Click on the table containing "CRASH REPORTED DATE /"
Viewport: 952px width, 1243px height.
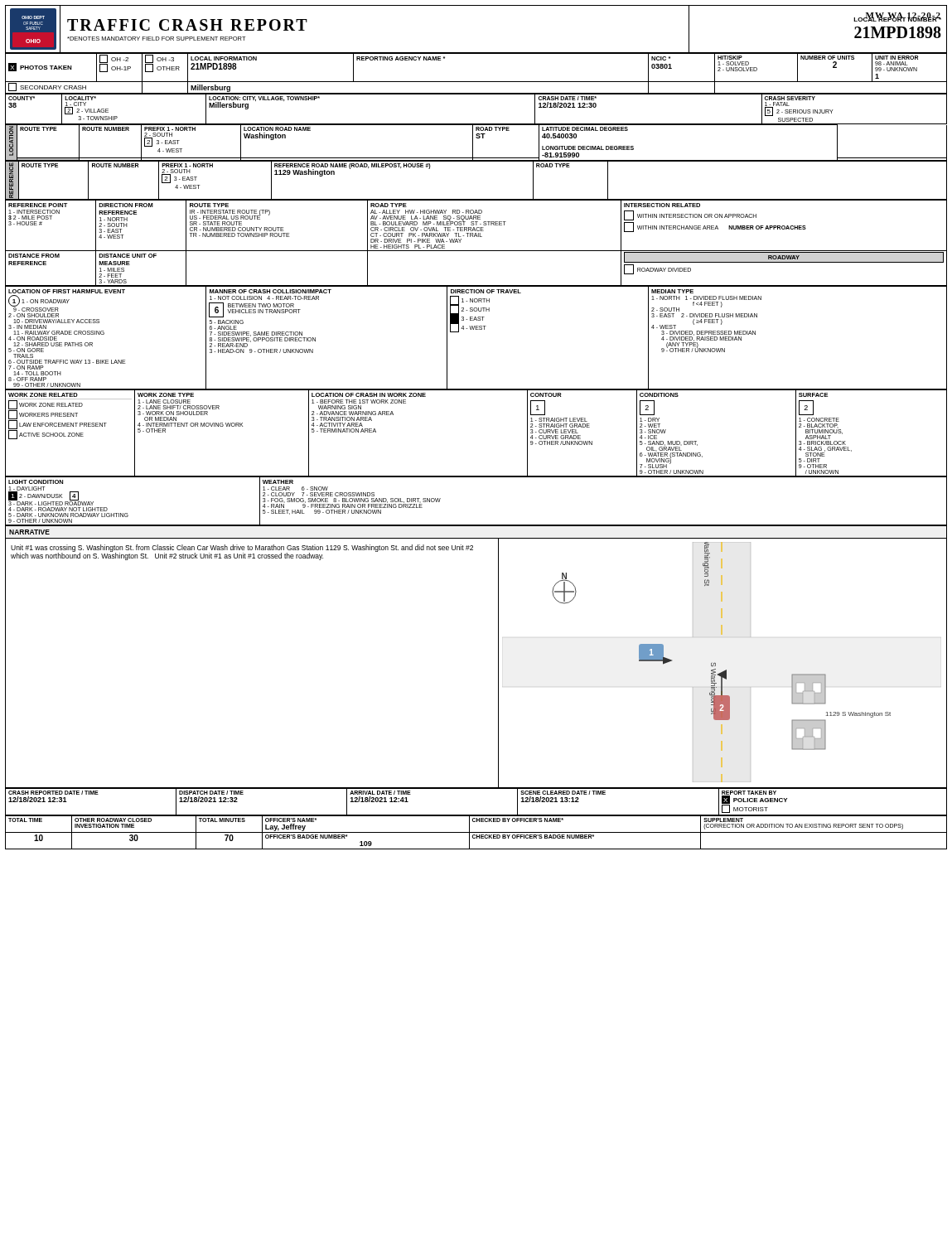pos(476,802)
